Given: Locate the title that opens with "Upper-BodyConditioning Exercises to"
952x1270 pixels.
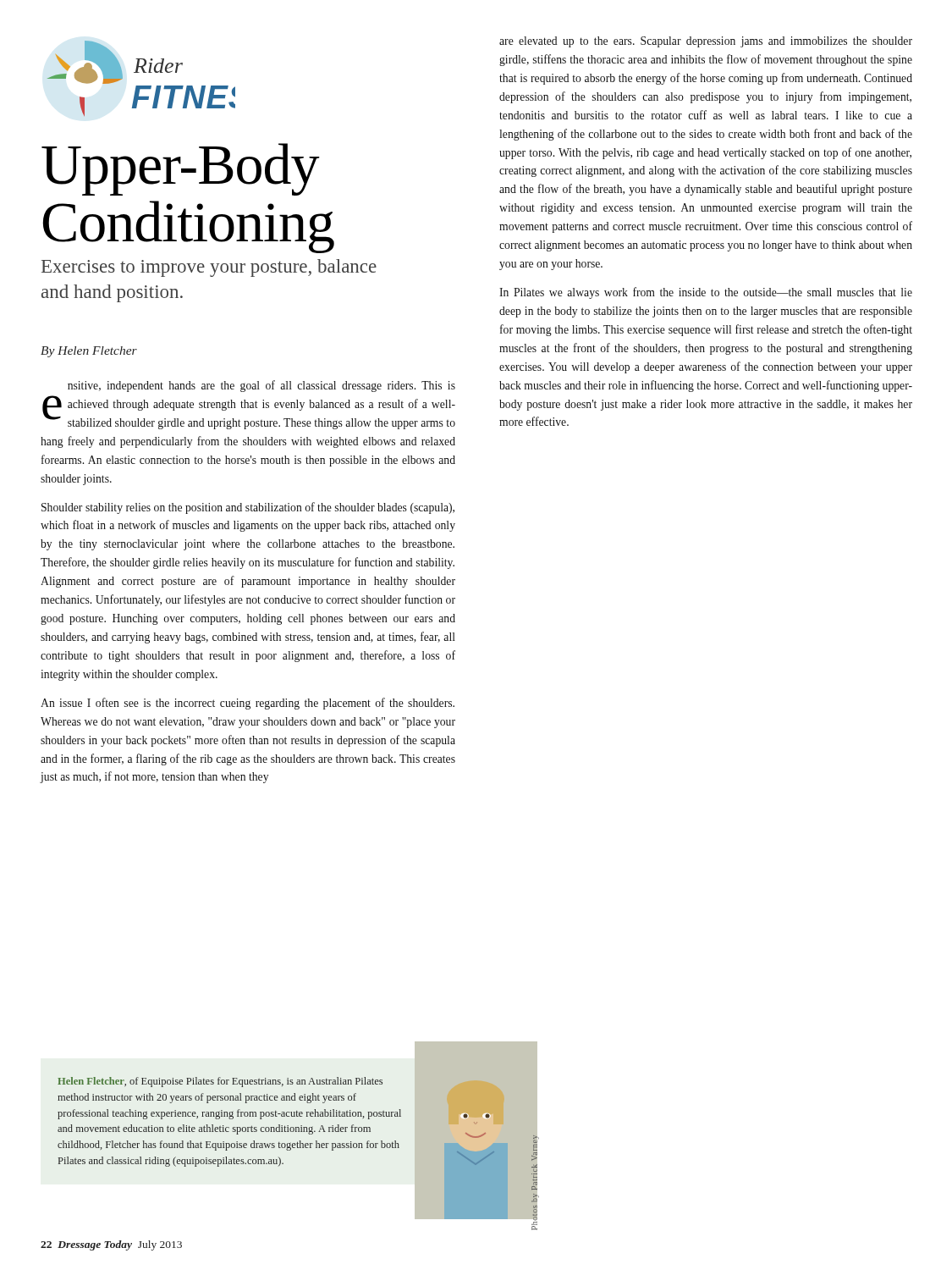Looking at the screenshot, I should [x=248, y=220].
